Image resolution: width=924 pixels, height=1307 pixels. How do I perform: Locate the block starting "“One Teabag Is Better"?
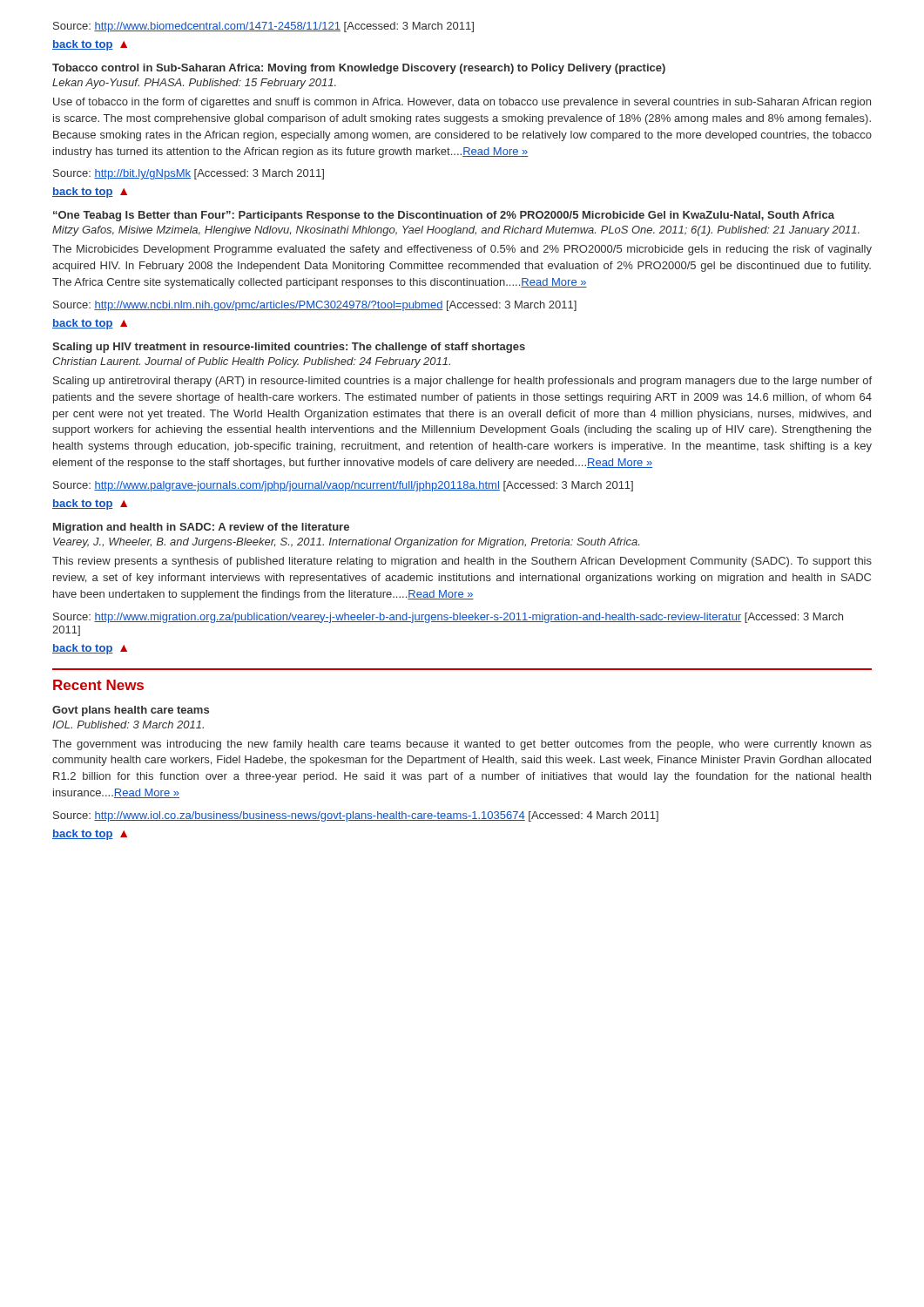[443, 215]
